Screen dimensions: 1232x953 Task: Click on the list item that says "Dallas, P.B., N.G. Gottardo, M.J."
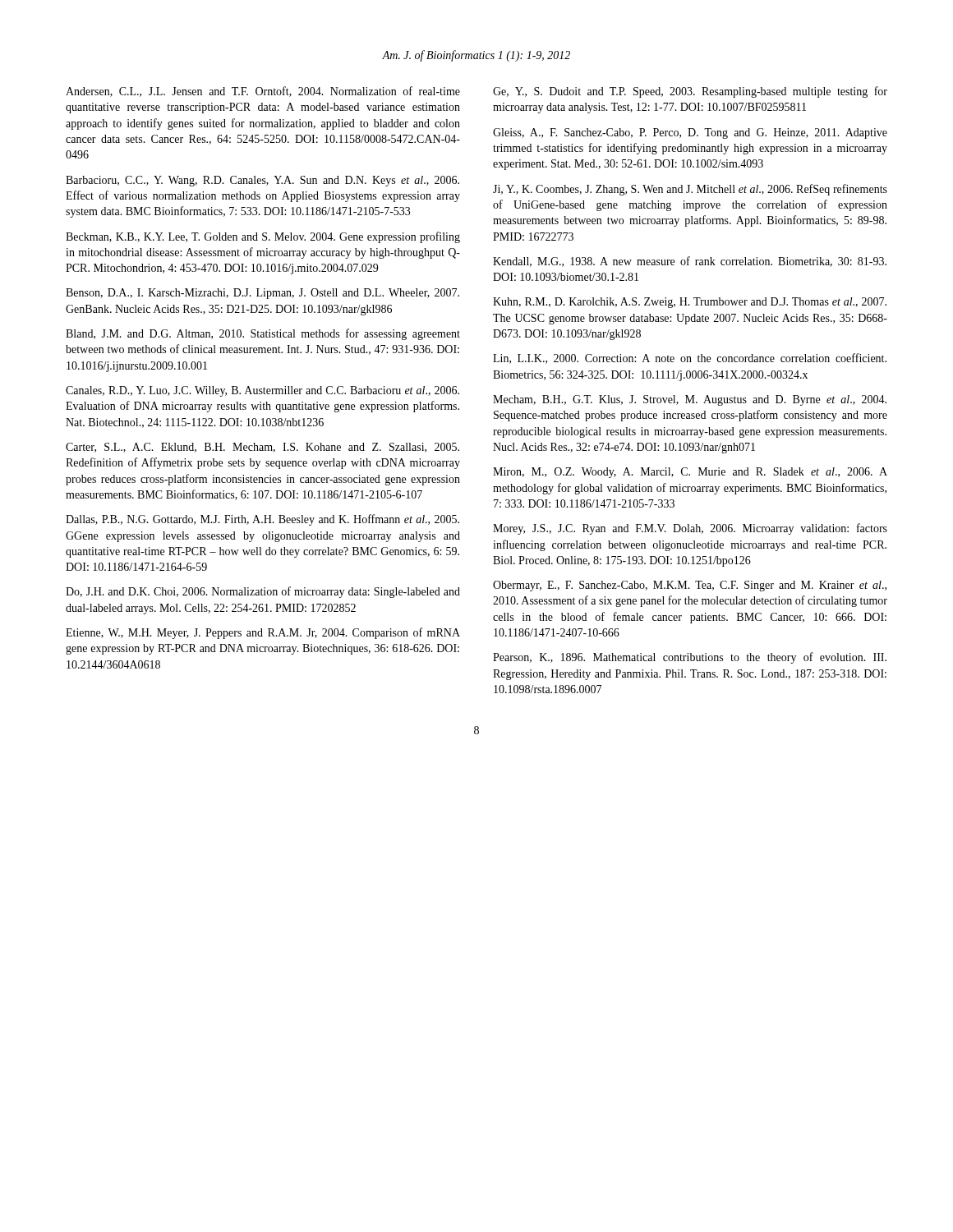tap(263, 543)
